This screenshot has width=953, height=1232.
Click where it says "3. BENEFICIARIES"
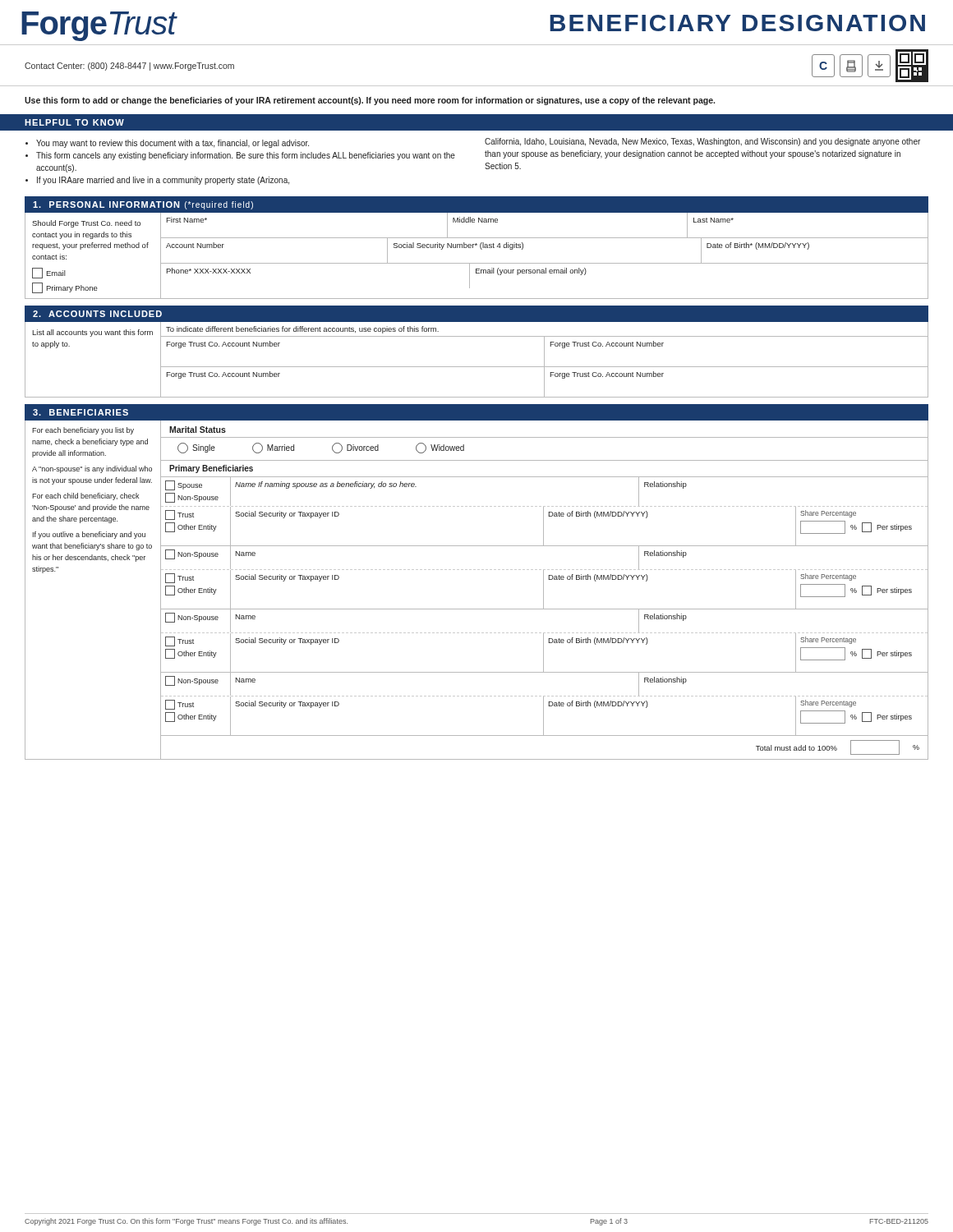[x=81, y=413]
